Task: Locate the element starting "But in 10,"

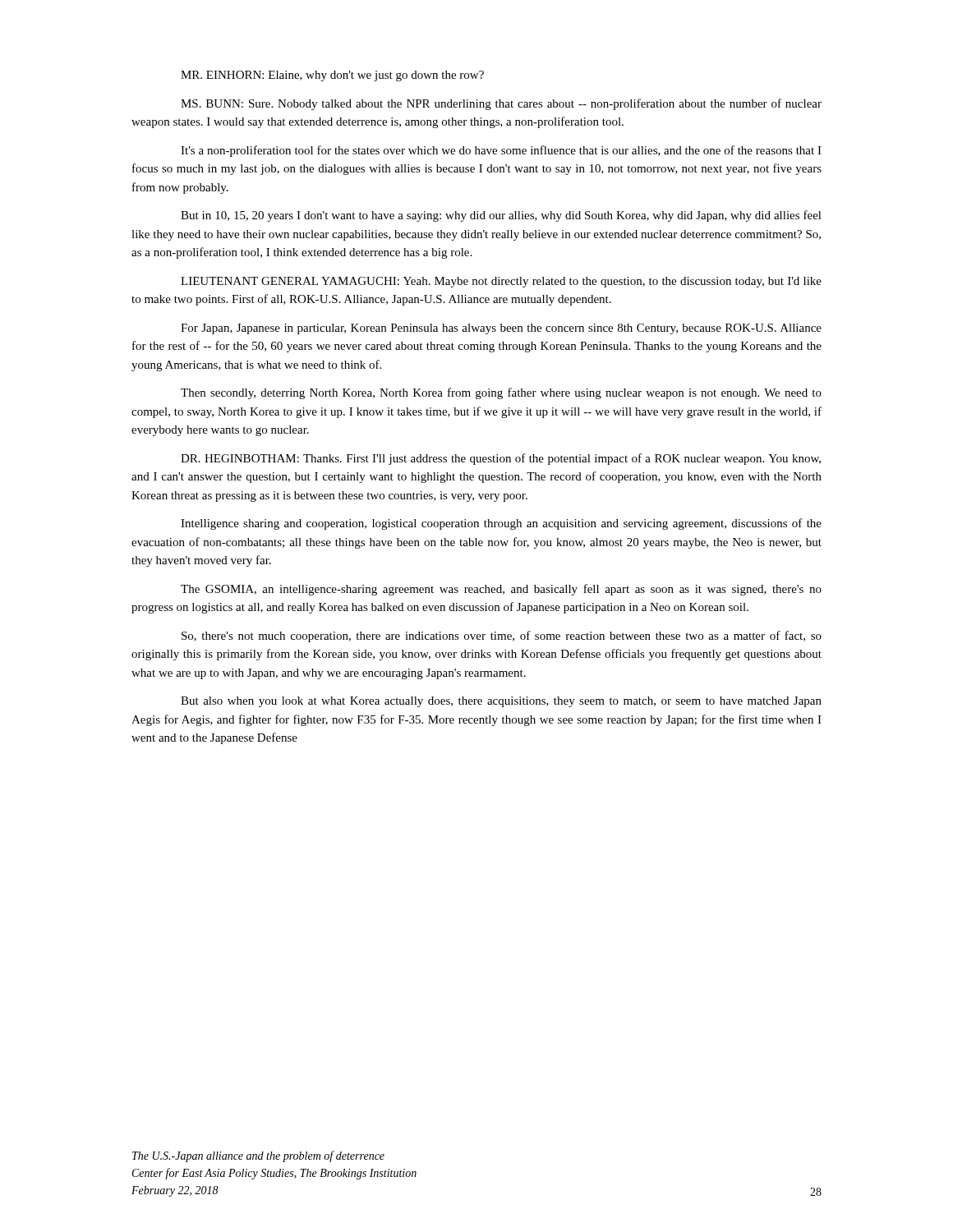Action: pos(476,234)
